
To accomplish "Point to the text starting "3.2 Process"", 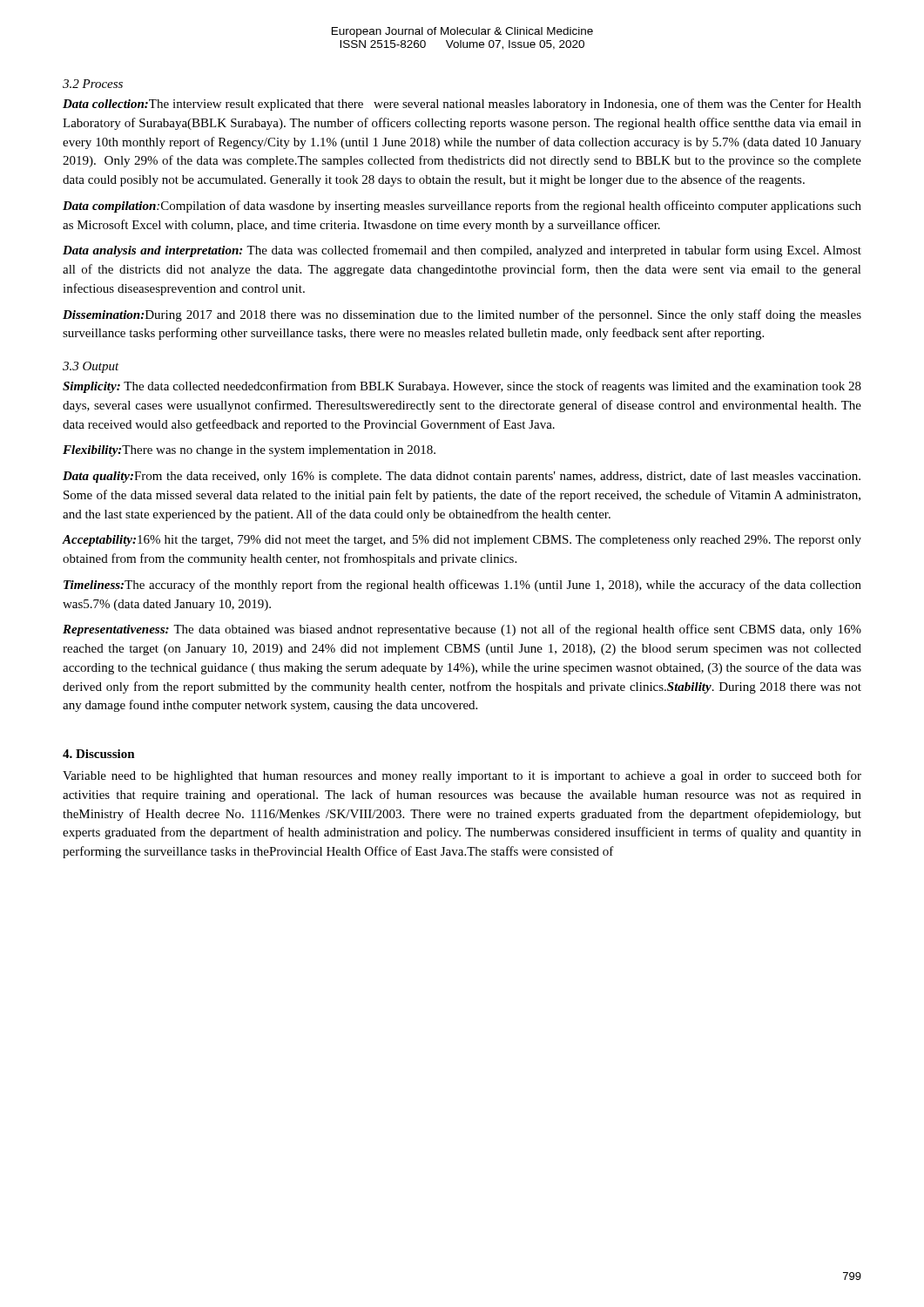I will (x=93, y=84).
